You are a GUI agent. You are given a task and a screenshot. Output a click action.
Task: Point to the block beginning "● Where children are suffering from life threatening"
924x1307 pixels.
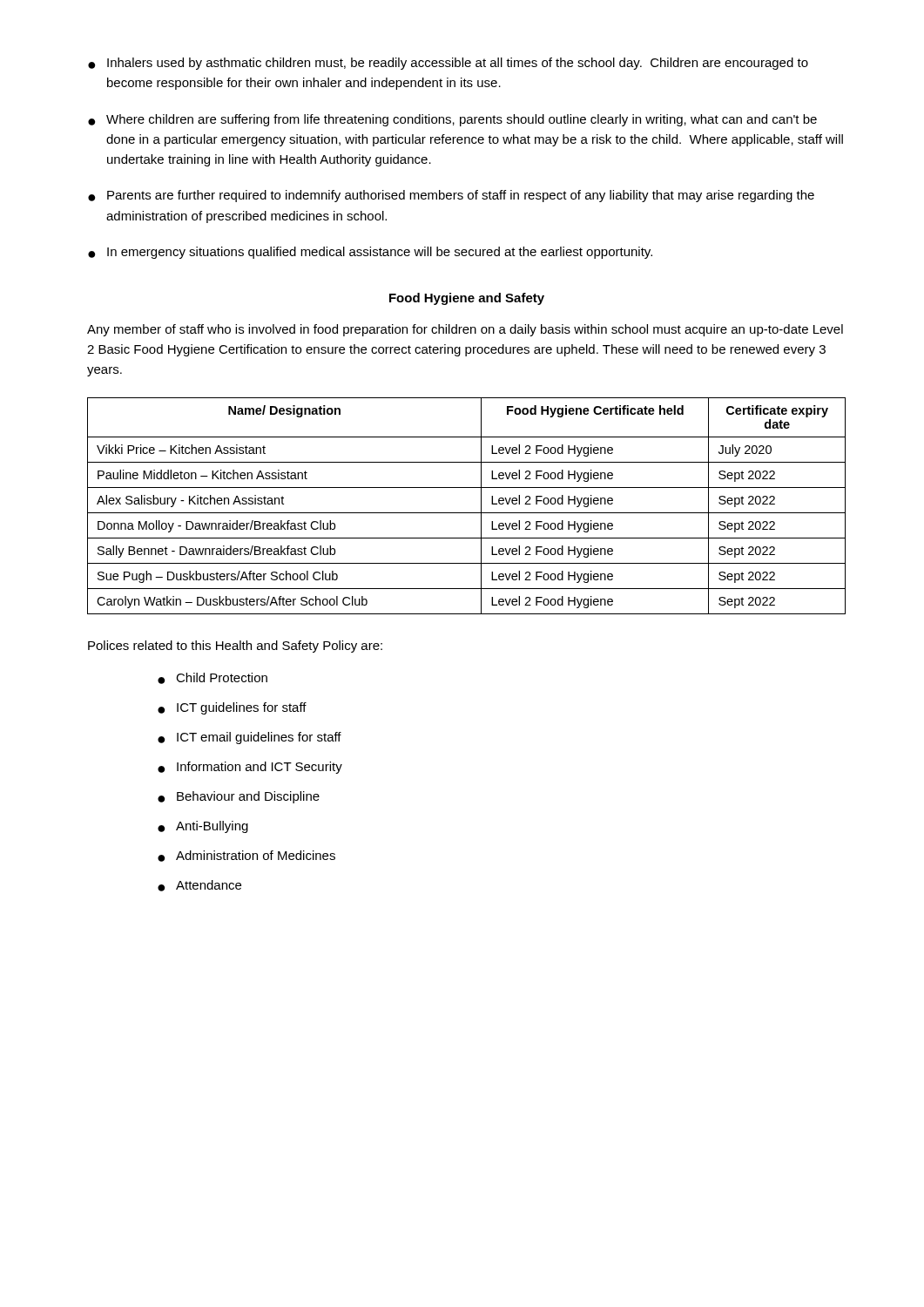coord(466,139)
